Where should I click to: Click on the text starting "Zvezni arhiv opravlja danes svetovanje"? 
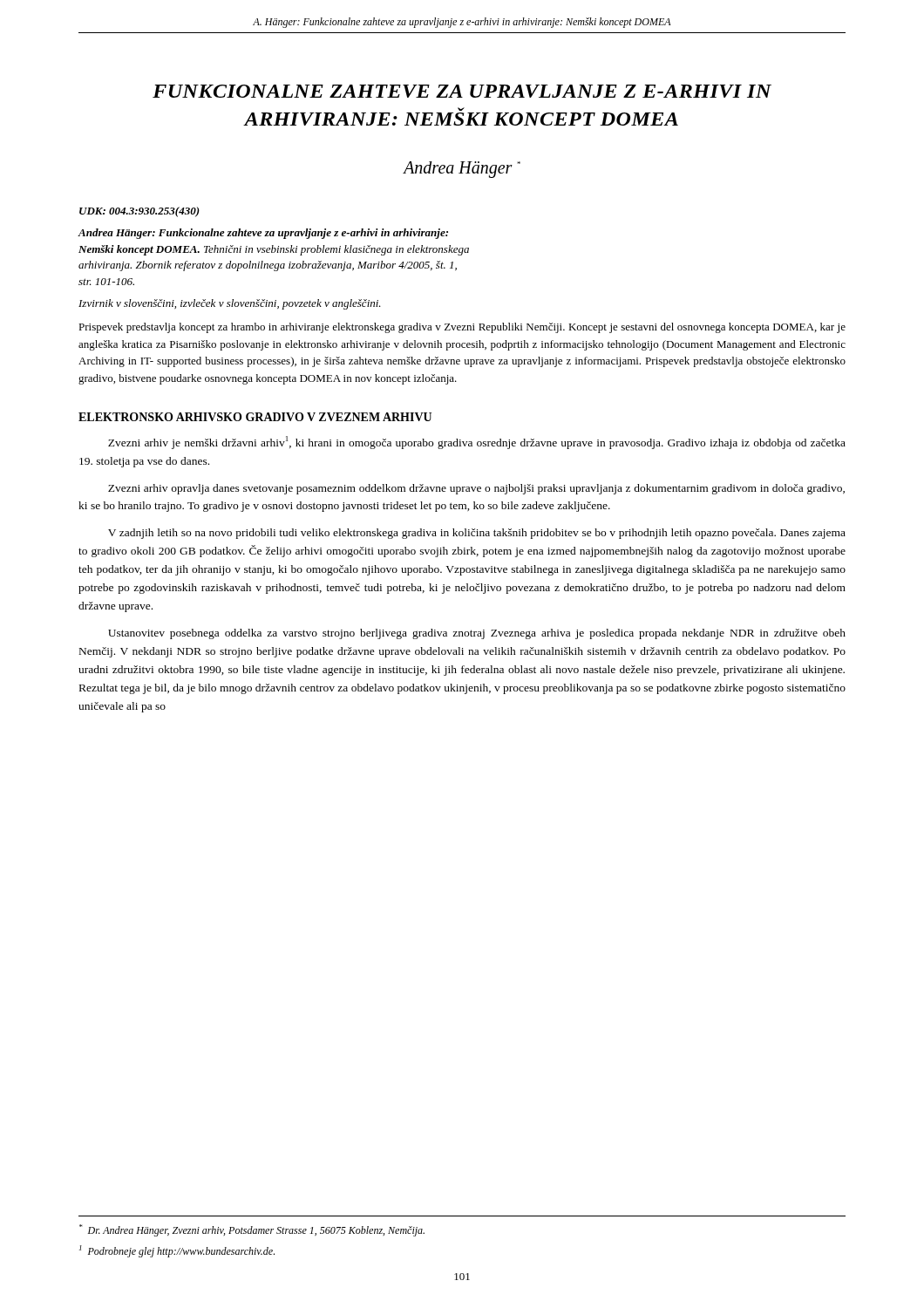[x=462, y=497]
